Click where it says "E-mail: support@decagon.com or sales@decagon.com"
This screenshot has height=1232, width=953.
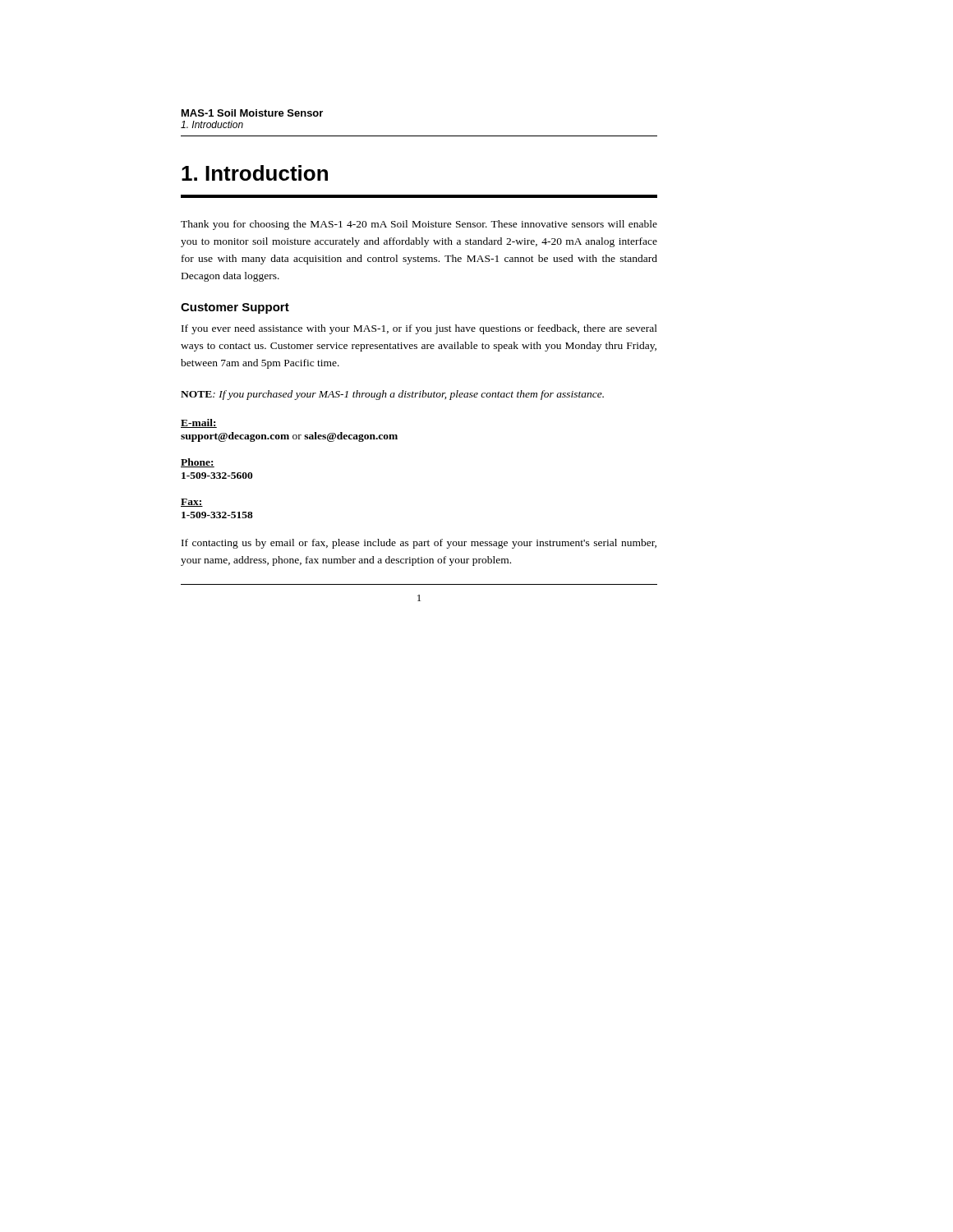coord(199,423)
